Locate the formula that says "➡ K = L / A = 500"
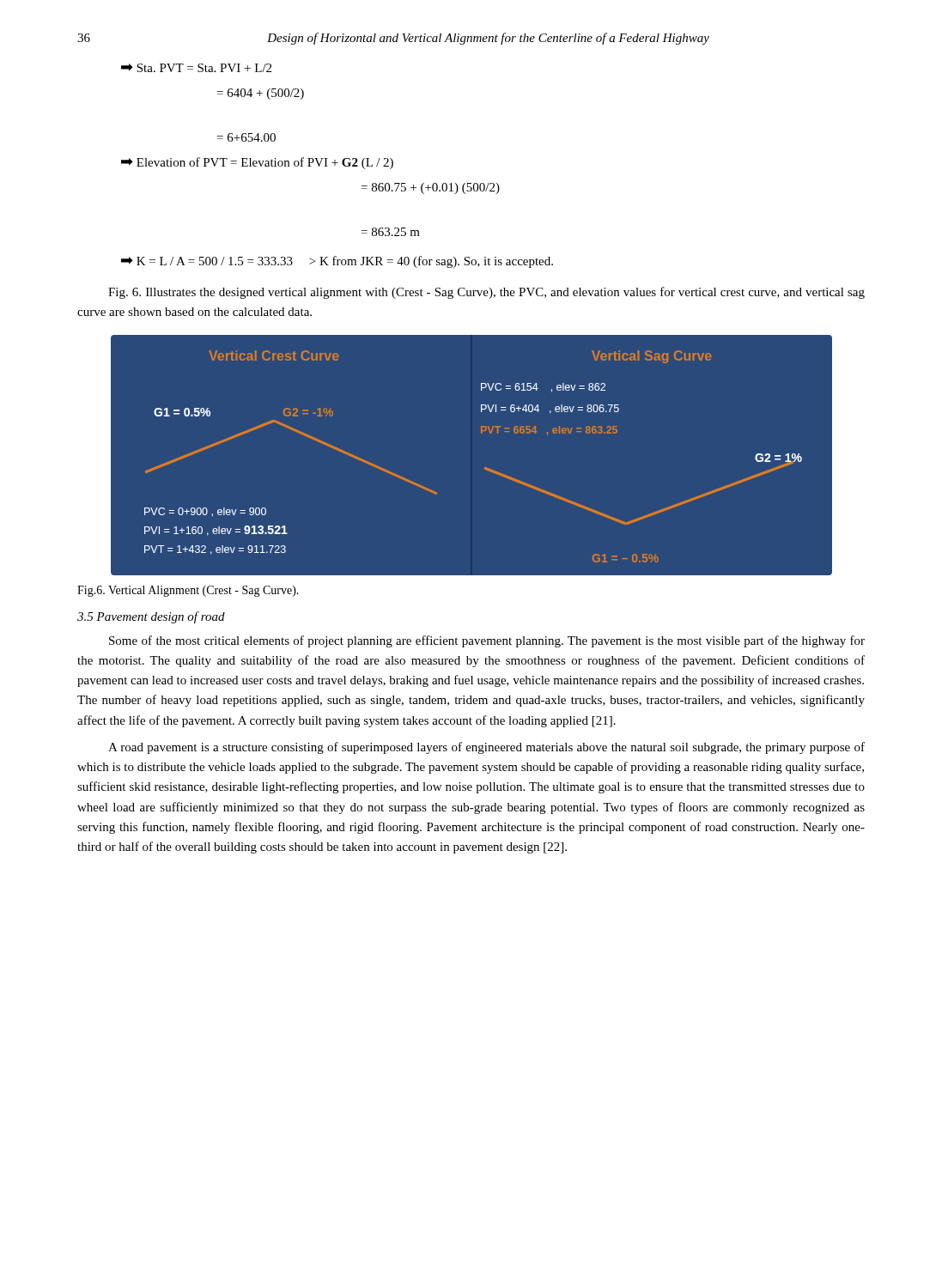The height and width of the screenshot is (1288, 942). coord(337,260)
